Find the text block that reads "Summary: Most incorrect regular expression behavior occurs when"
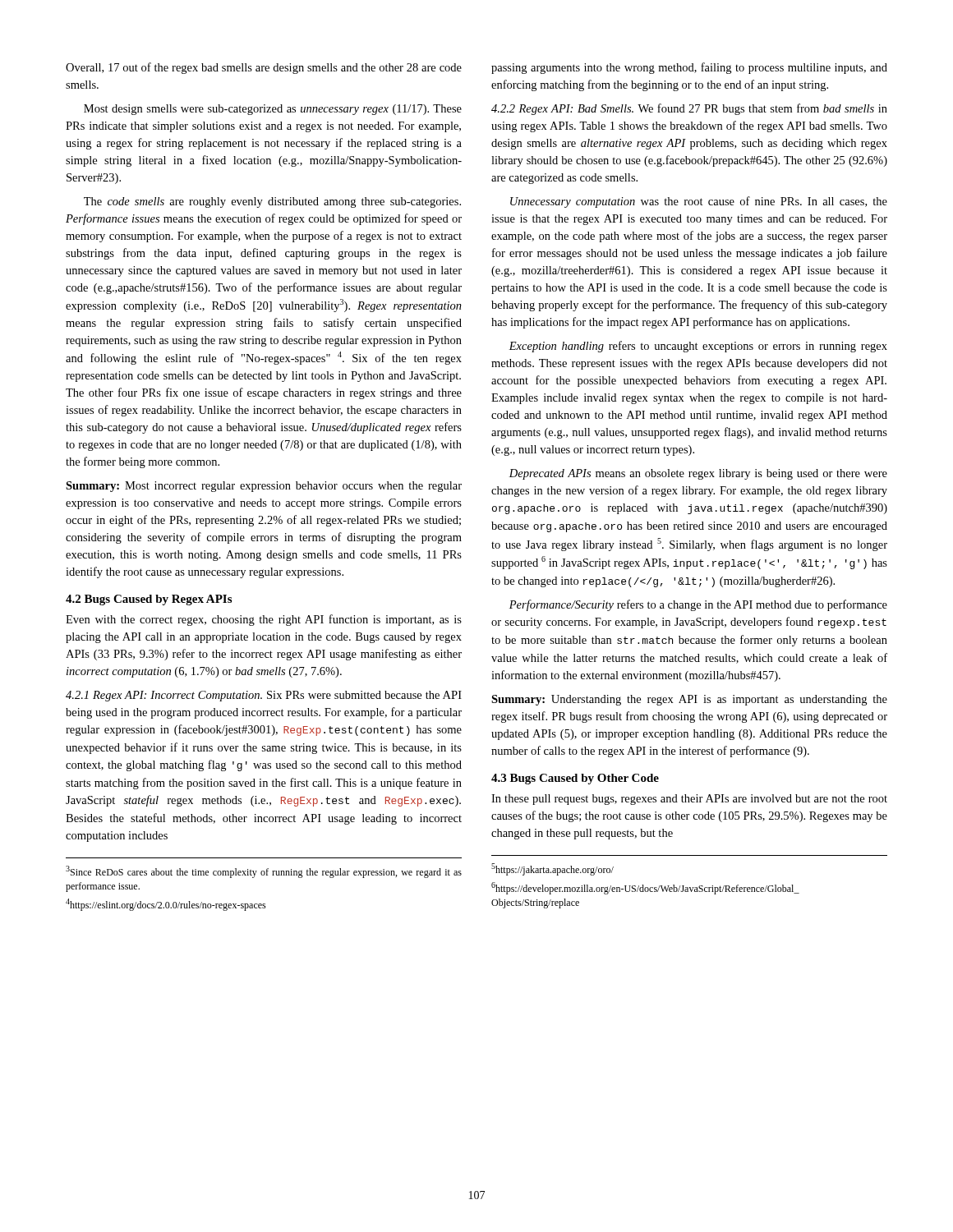Viewport: 953px width, 1232px height. (x=264, y=529)
